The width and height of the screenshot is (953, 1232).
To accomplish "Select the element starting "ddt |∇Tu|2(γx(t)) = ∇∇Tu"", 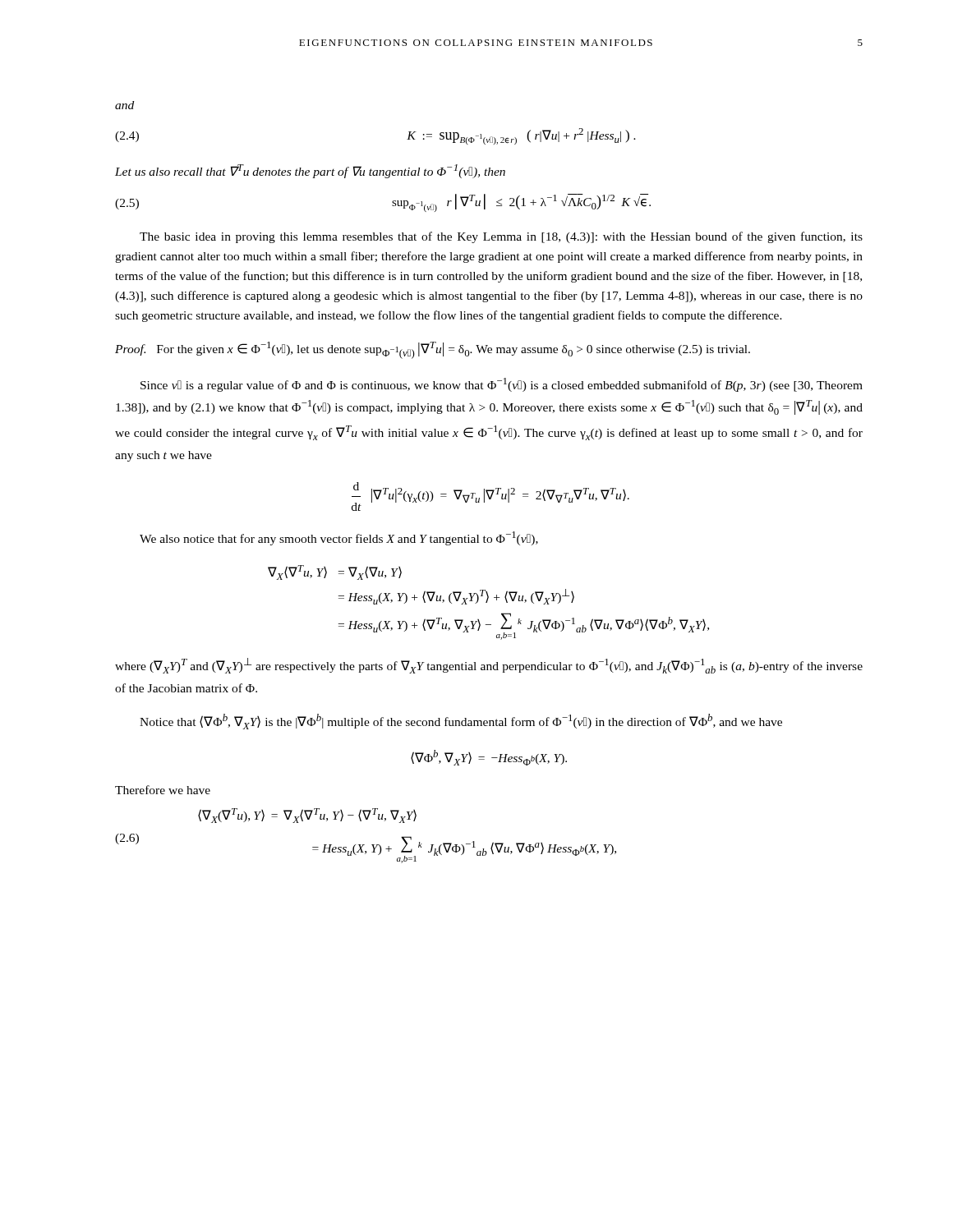I will coord(489,496).
